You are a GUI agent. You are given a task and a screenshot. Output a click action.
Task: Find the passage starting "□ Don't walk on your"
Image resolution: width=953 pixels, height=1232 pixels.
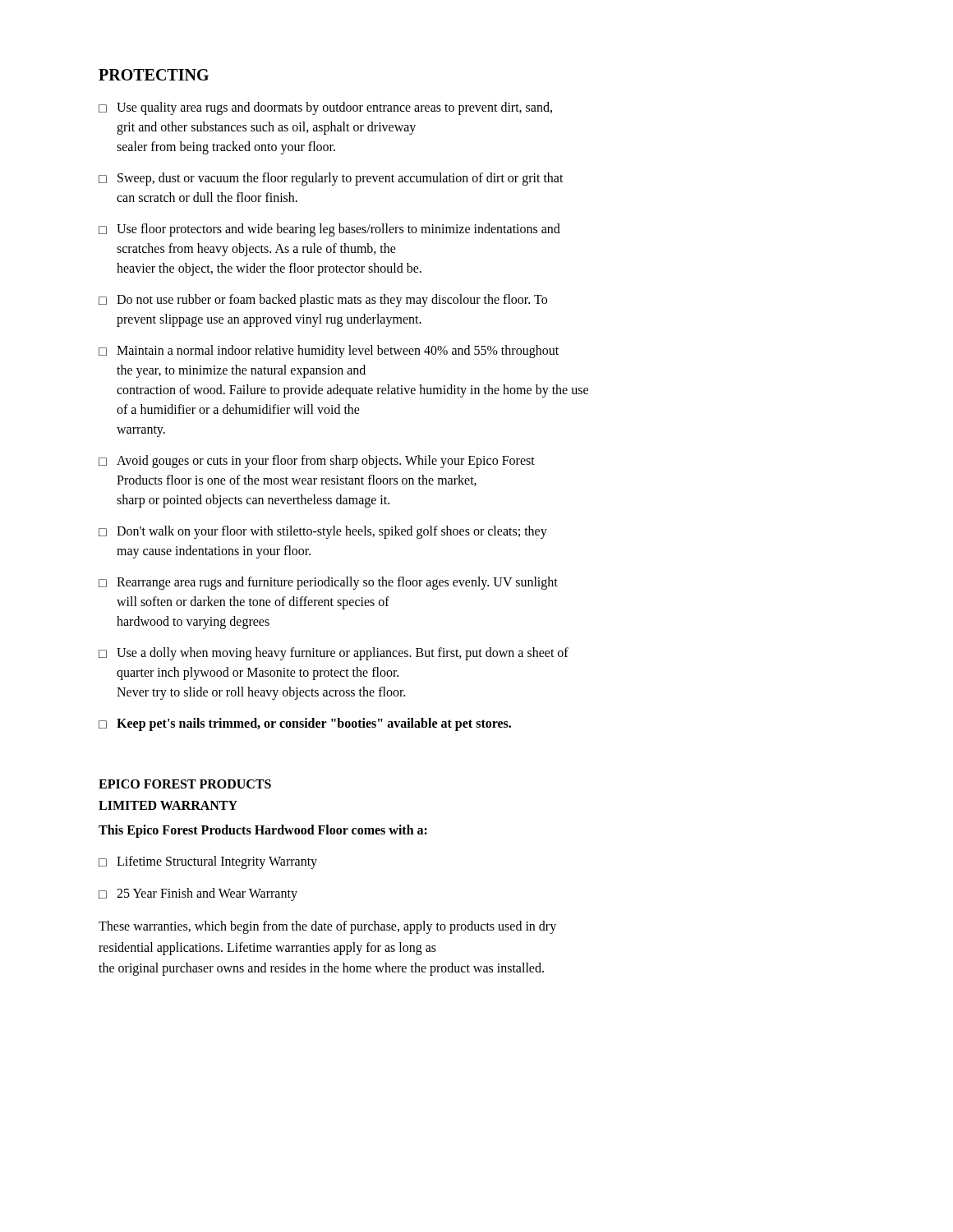(323, 541)
